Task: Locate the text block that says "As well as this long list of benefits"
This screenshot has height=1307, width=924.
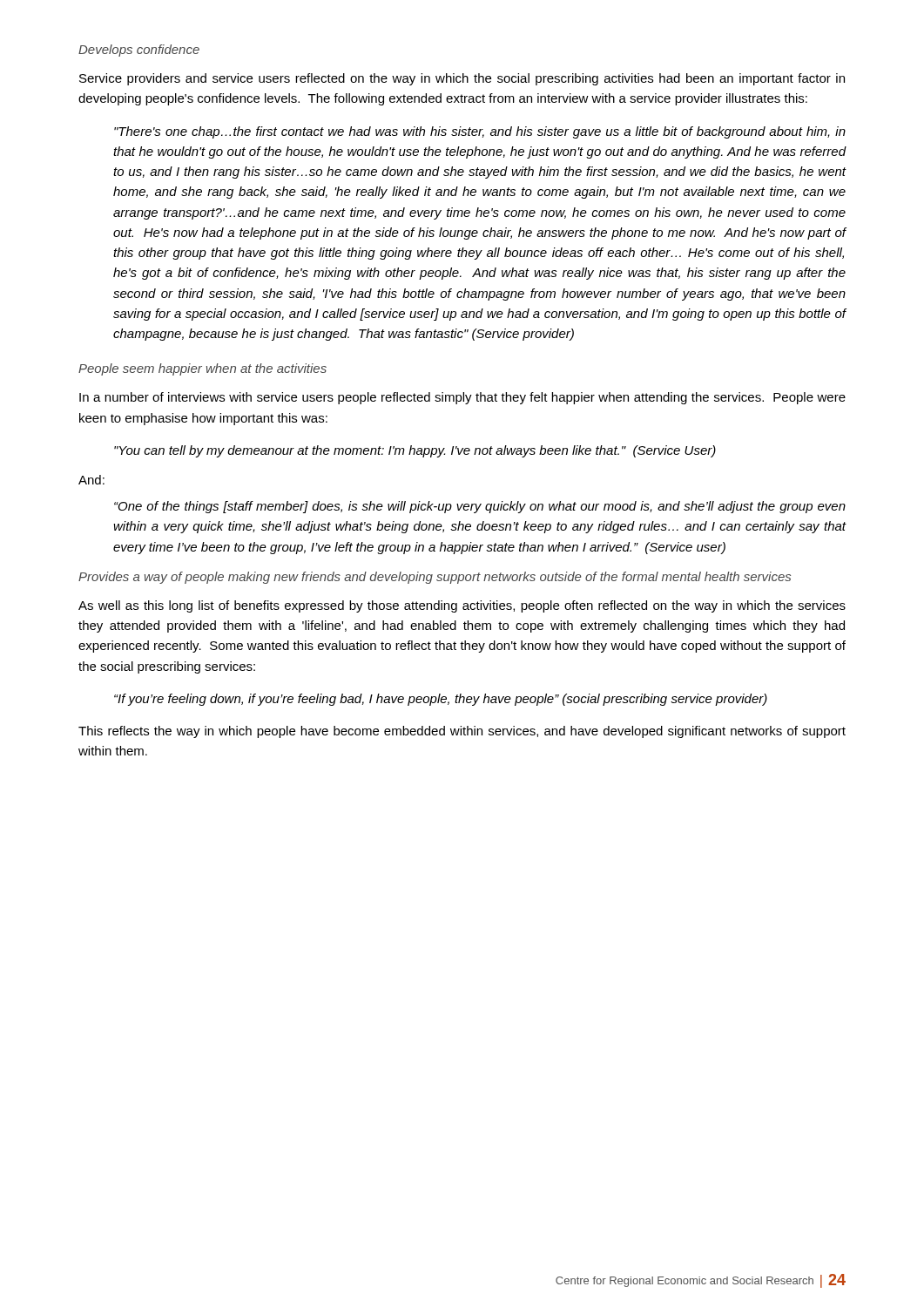Action: click(x=462, y=635)
